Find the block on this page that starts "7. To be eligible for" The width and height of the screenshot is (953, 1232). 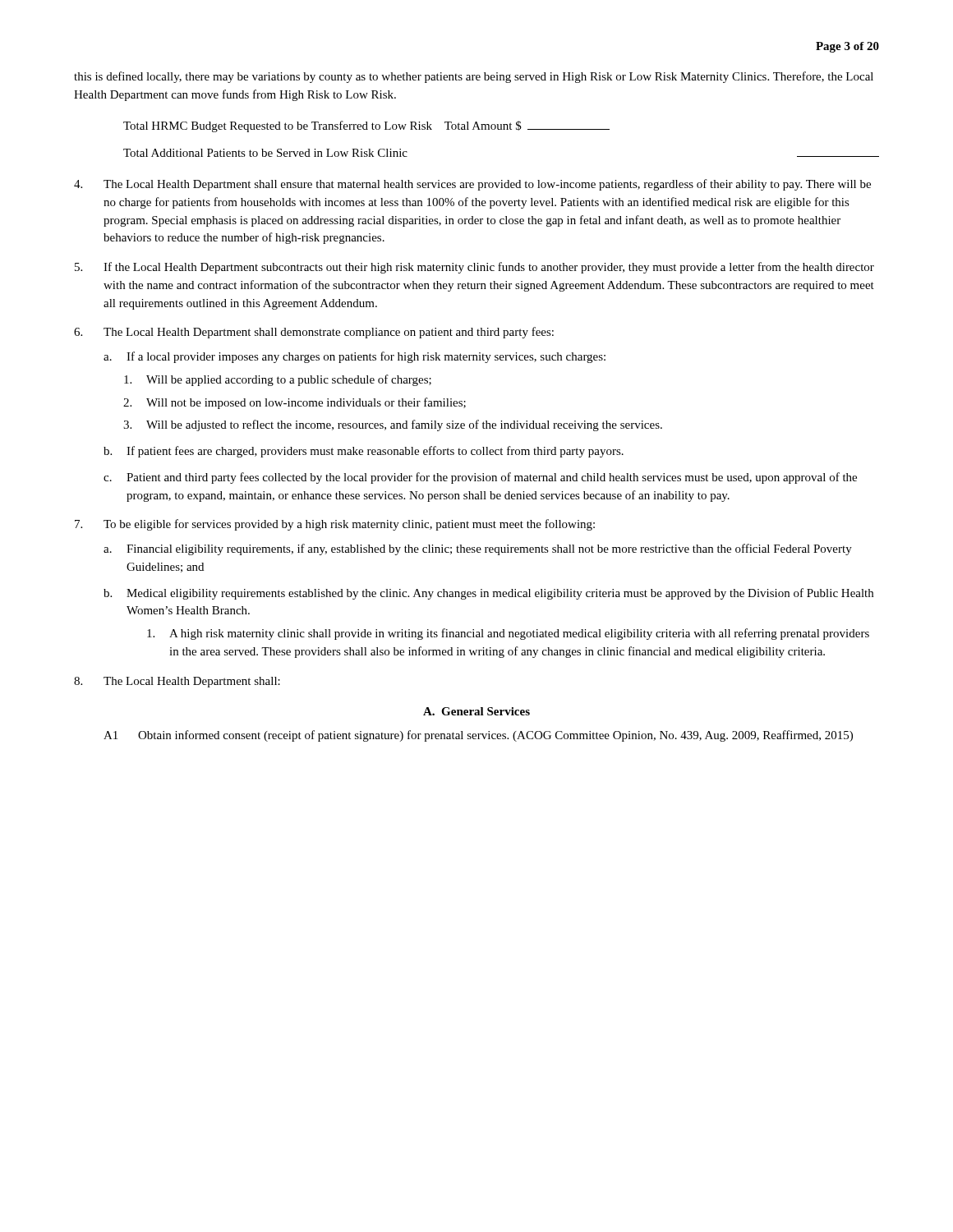pyautogui.click(x=476, y=525)
